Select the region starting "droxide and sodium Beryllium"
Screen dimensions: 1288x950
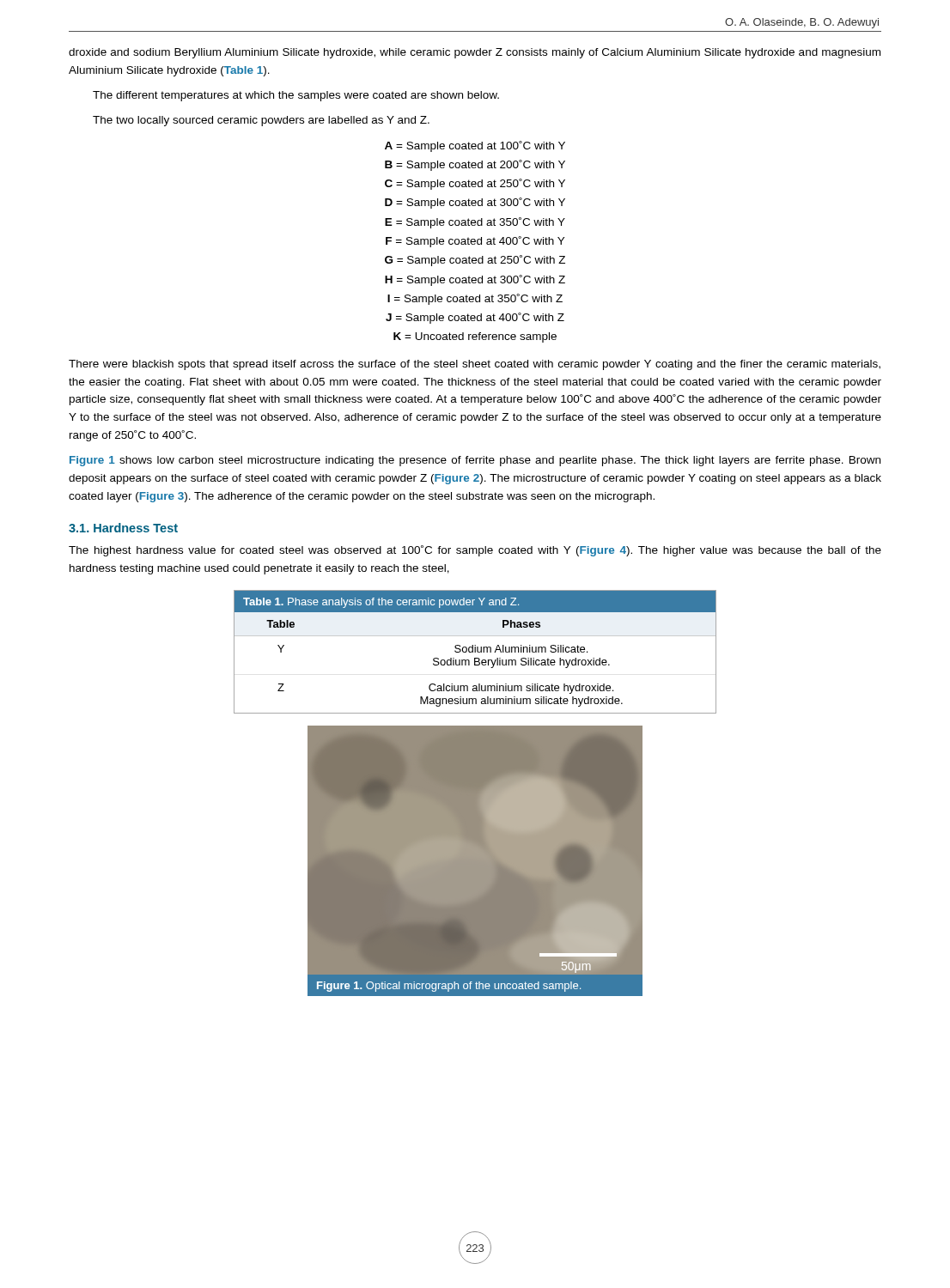(475, 61)
